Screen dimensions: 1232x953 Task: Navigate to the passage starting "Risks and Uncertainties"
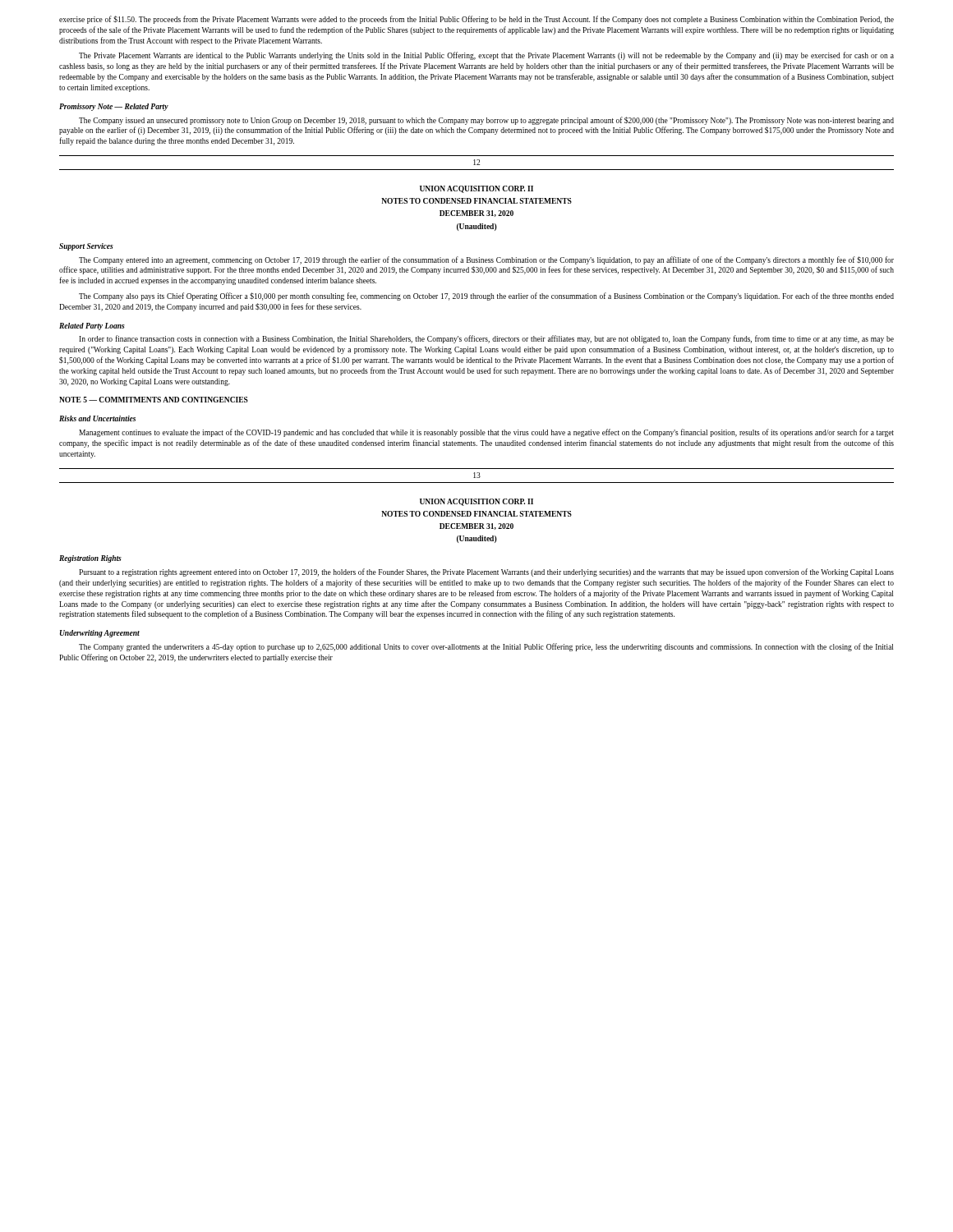point(476,419)
